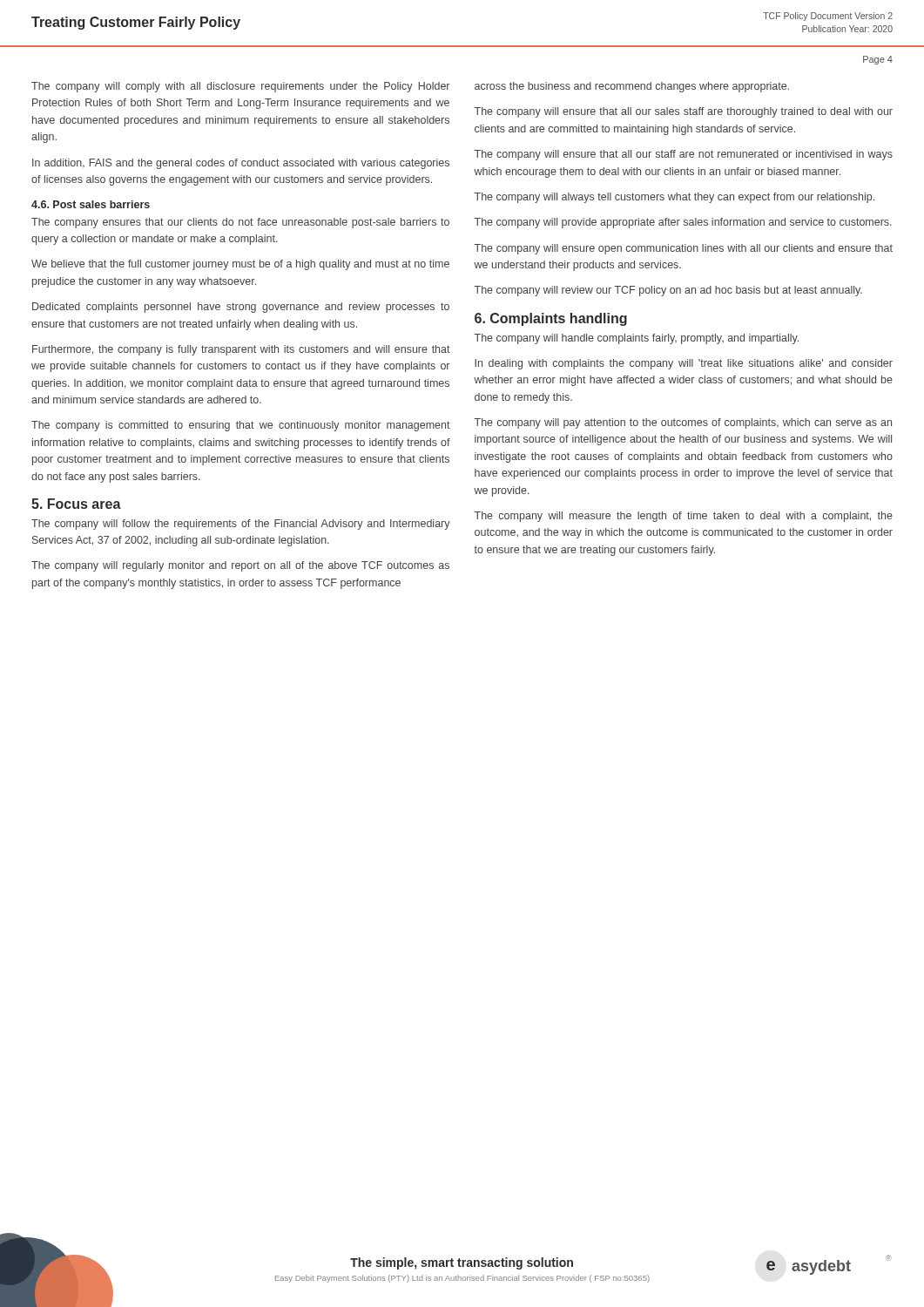The height and width of the screenshot is (1307, 924).
Task: Locate the section header with the text "4.6. Post sales barriers"
Action: pyautogui.click(x=91, y=205)
